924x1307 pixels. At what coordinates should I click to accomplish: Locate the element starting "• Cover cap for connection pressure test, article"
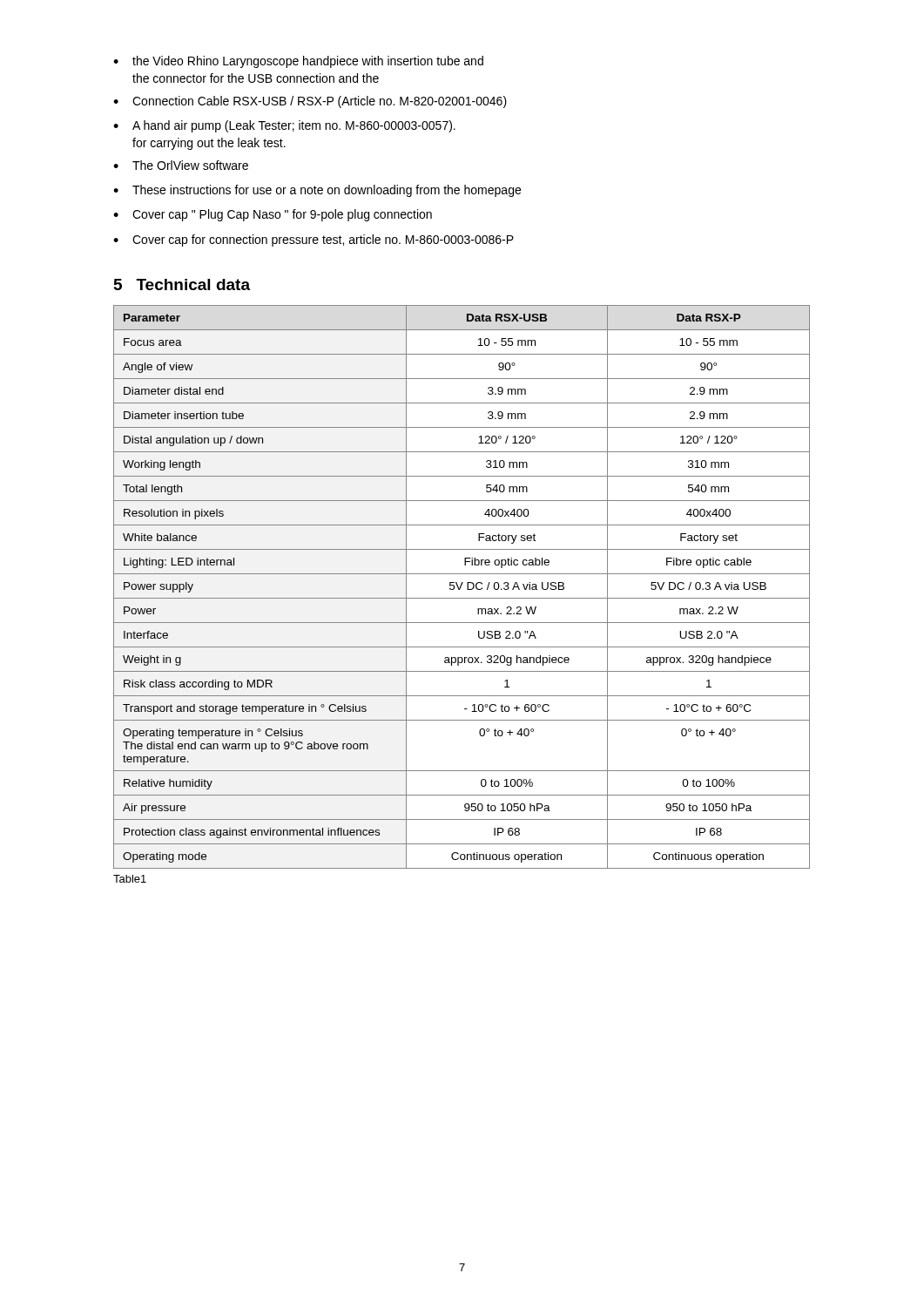pyautogui.click(x=314, y=241)
